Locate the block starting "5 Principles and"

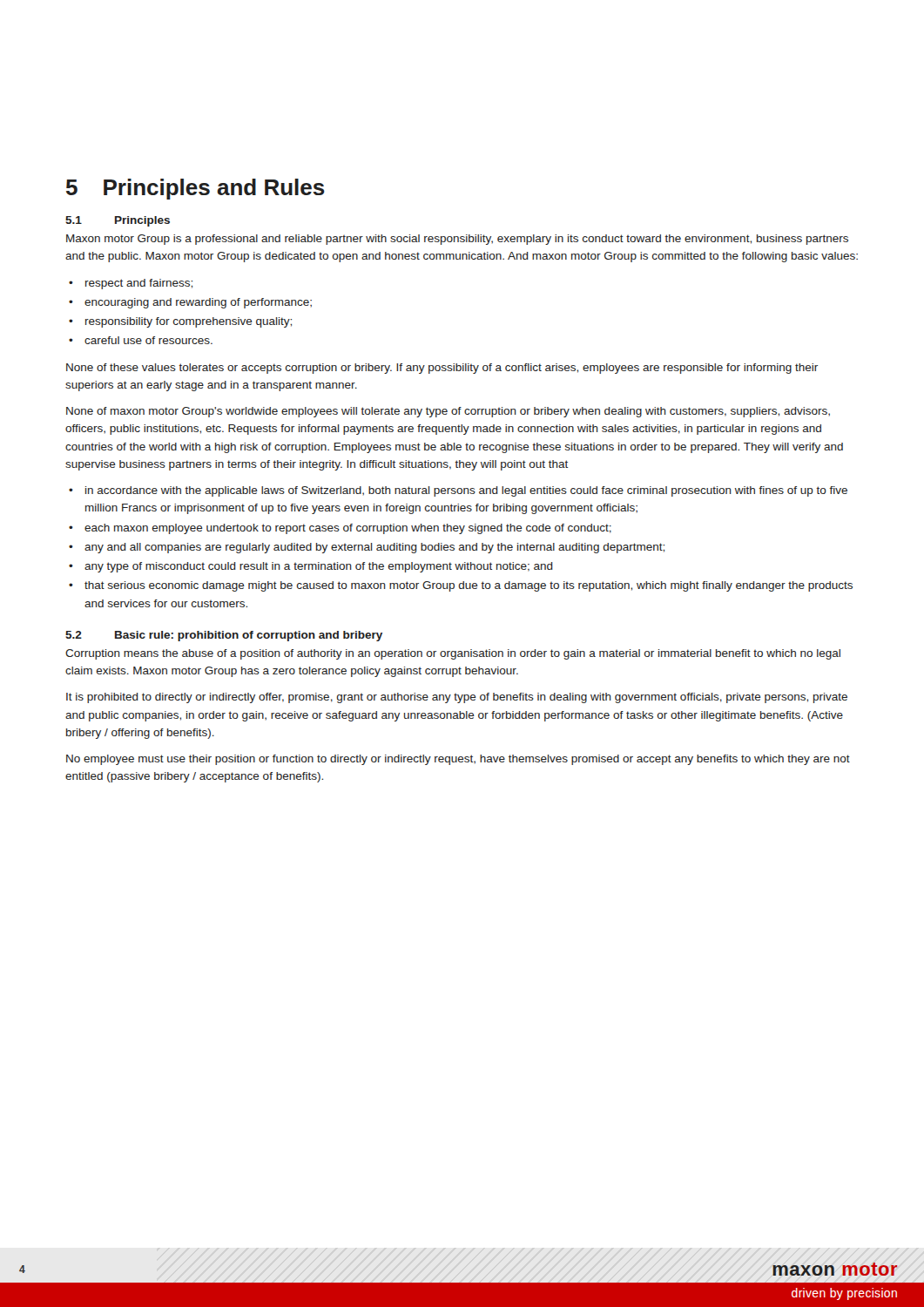pos(195,188)
